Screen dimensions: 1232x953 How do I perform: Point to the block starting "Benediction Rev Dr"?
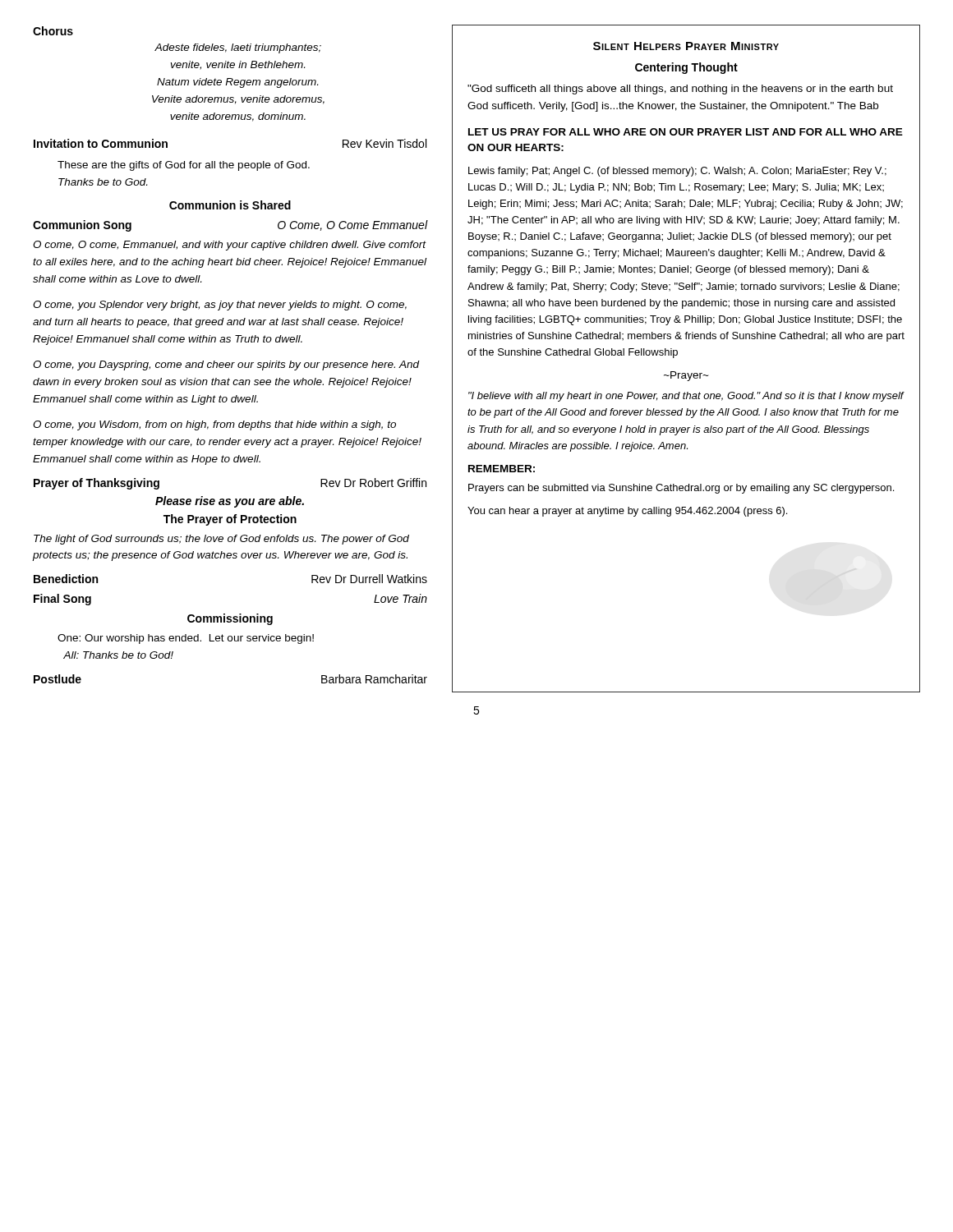point(64,578)
